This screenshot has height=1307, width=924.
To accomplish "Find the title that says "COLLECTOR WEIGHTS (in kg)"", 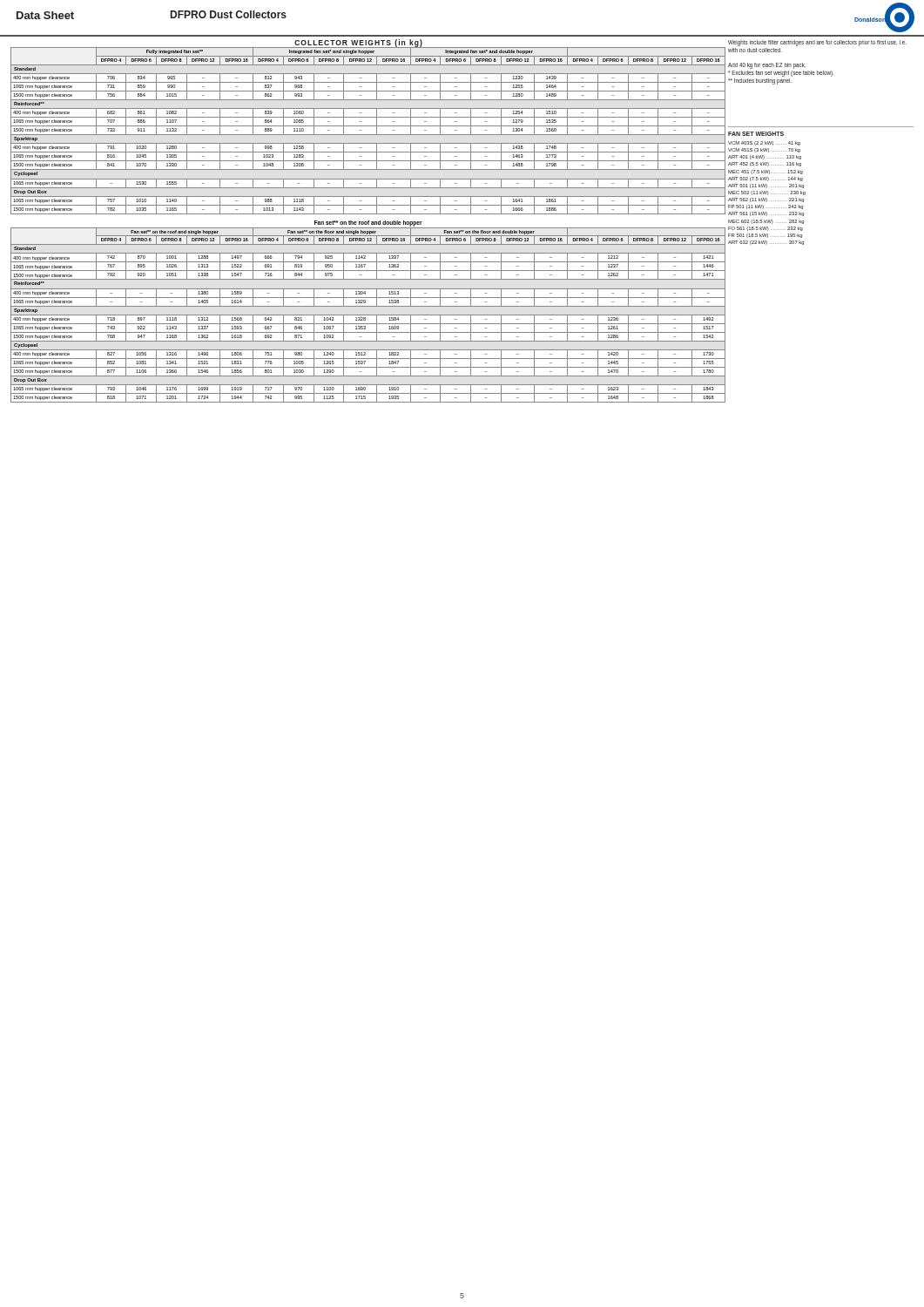I will click(x=359, y=43).
